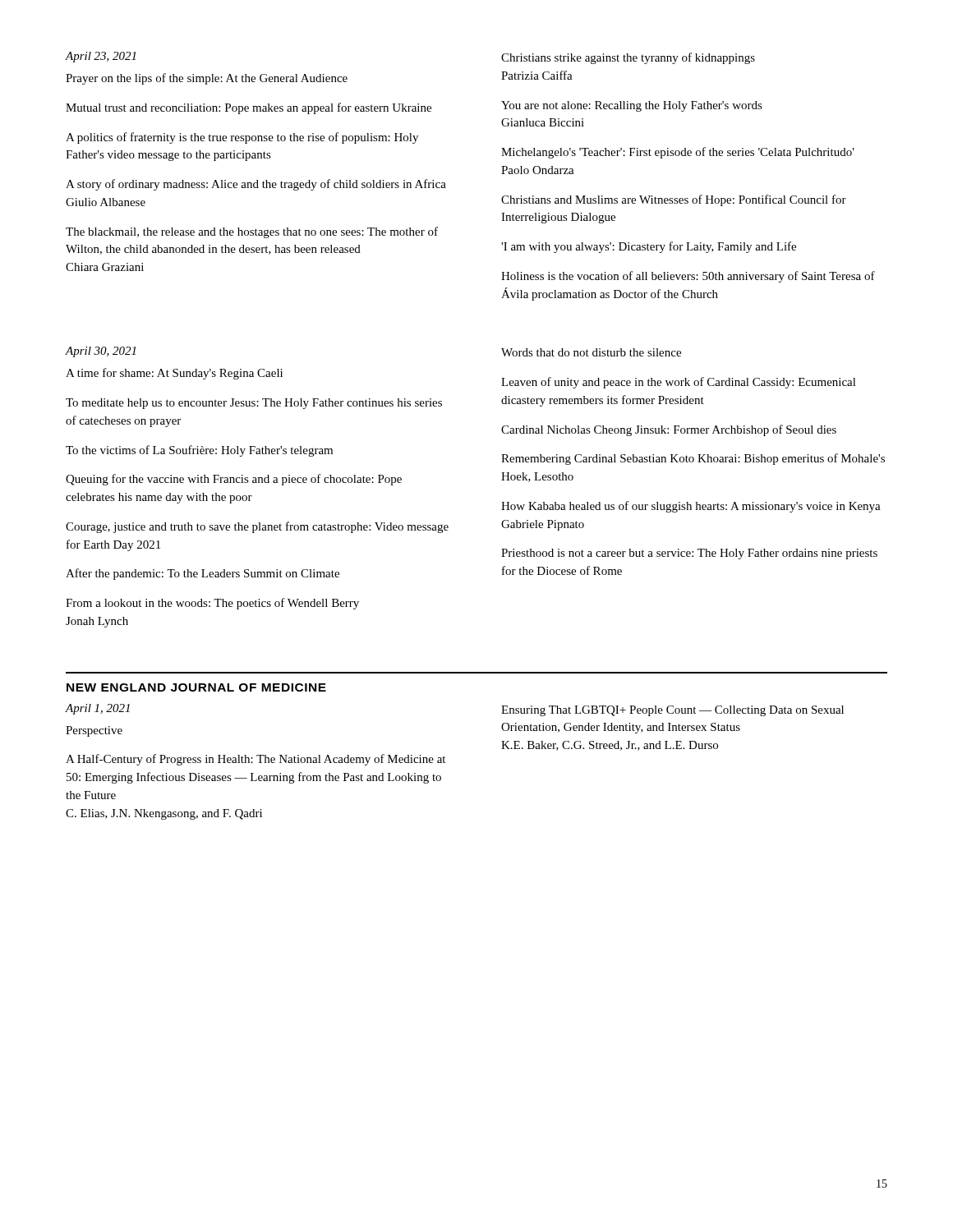
Task: Point to the block starting "April 23, 2021"
Action: (x=101, y=56)
